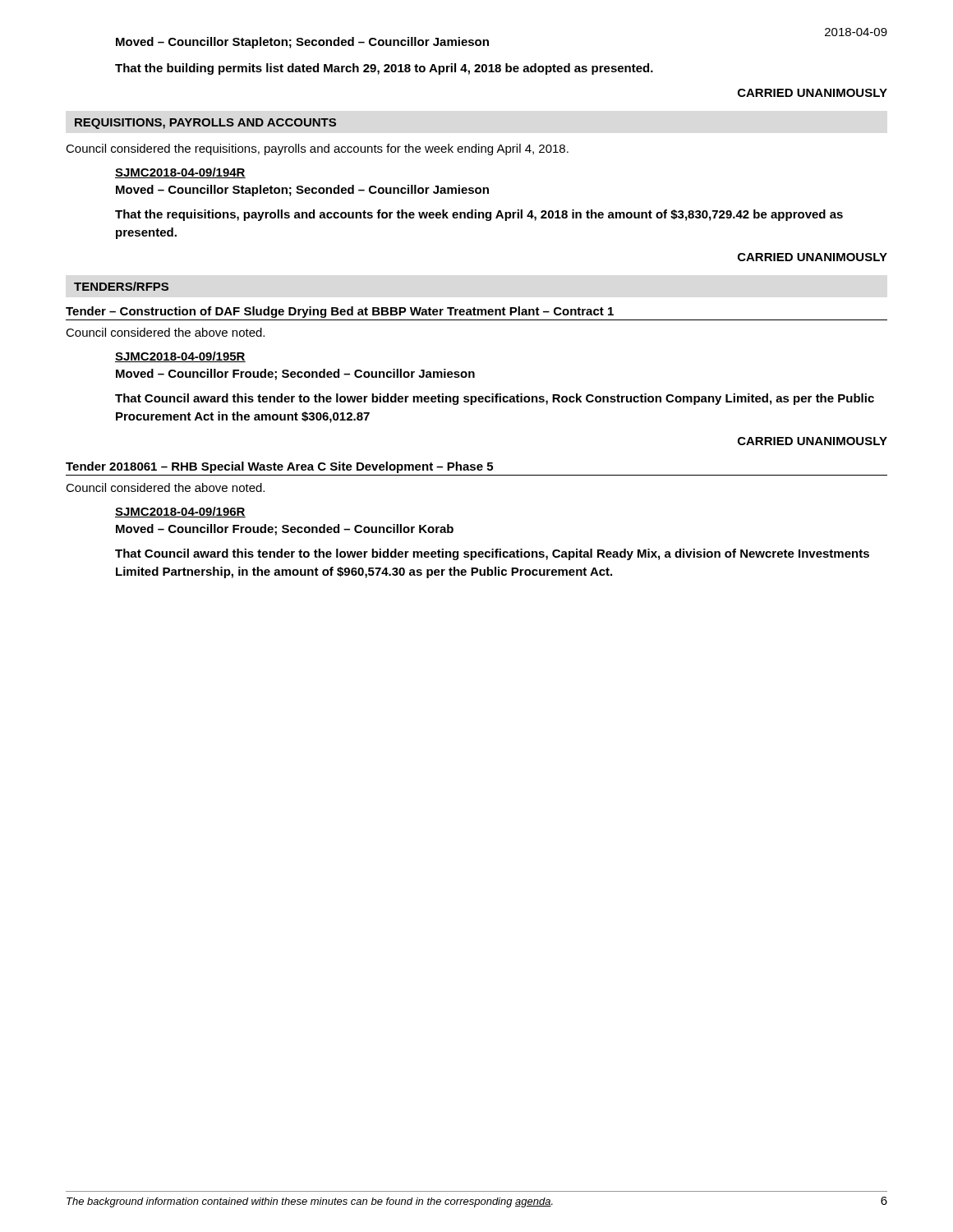Locate the text block containing "Council considered the requisitions,"
This screenshot has width=953, height=1232.
(476, 148)
